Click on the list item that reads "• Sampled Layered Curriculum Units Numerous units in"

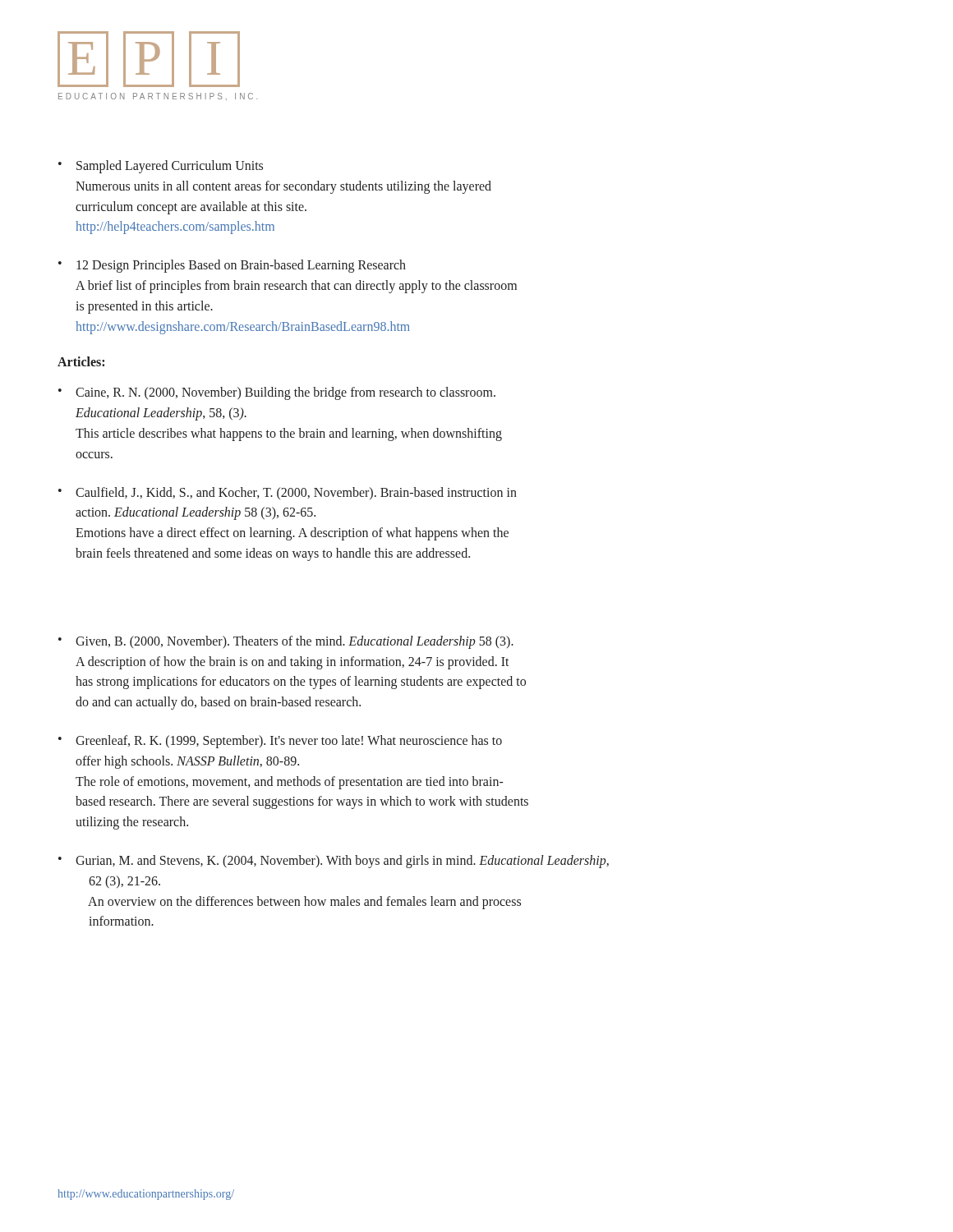[x=476, y=197]
